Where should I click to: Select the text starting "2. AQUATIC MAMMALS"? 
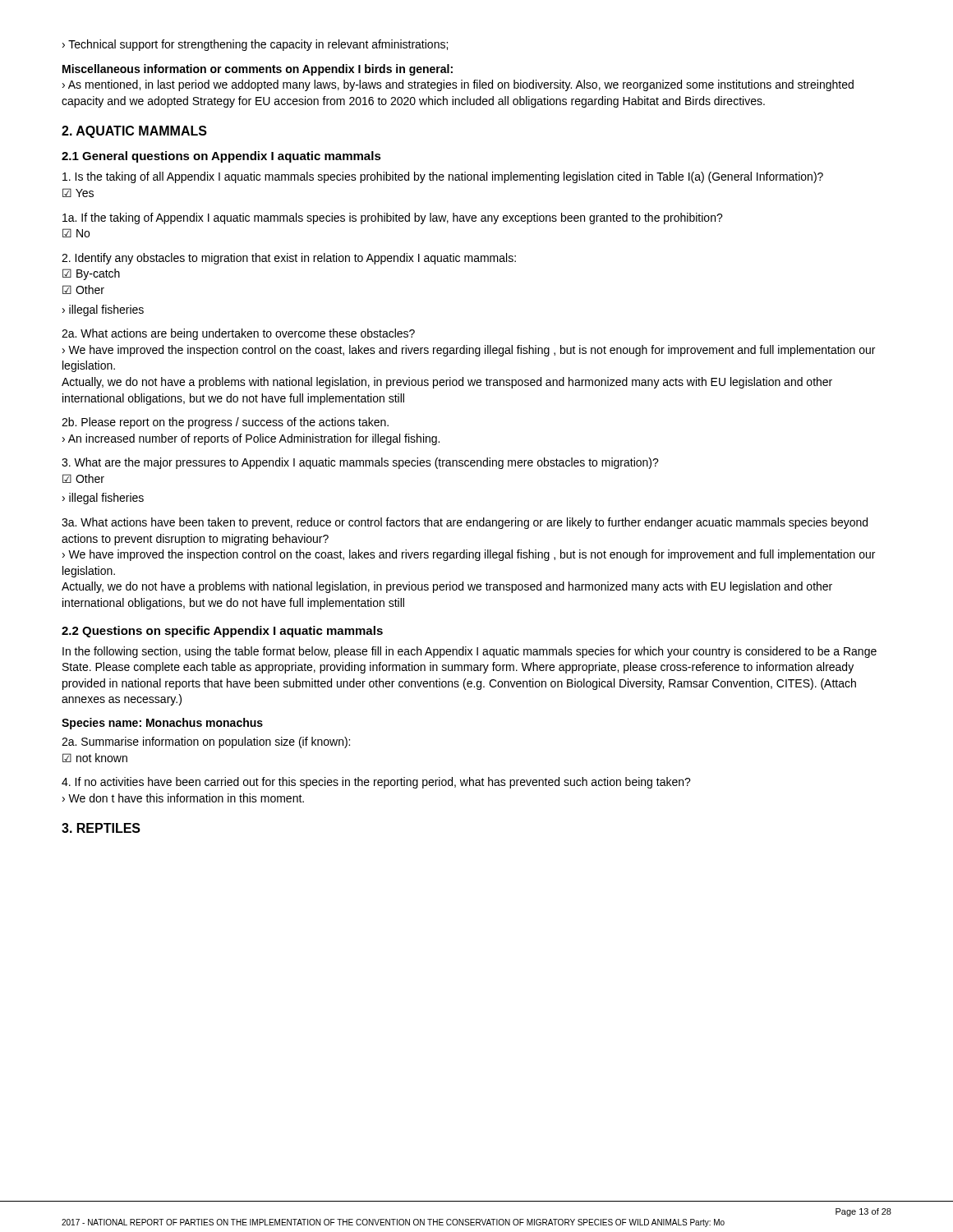(134, 131)
